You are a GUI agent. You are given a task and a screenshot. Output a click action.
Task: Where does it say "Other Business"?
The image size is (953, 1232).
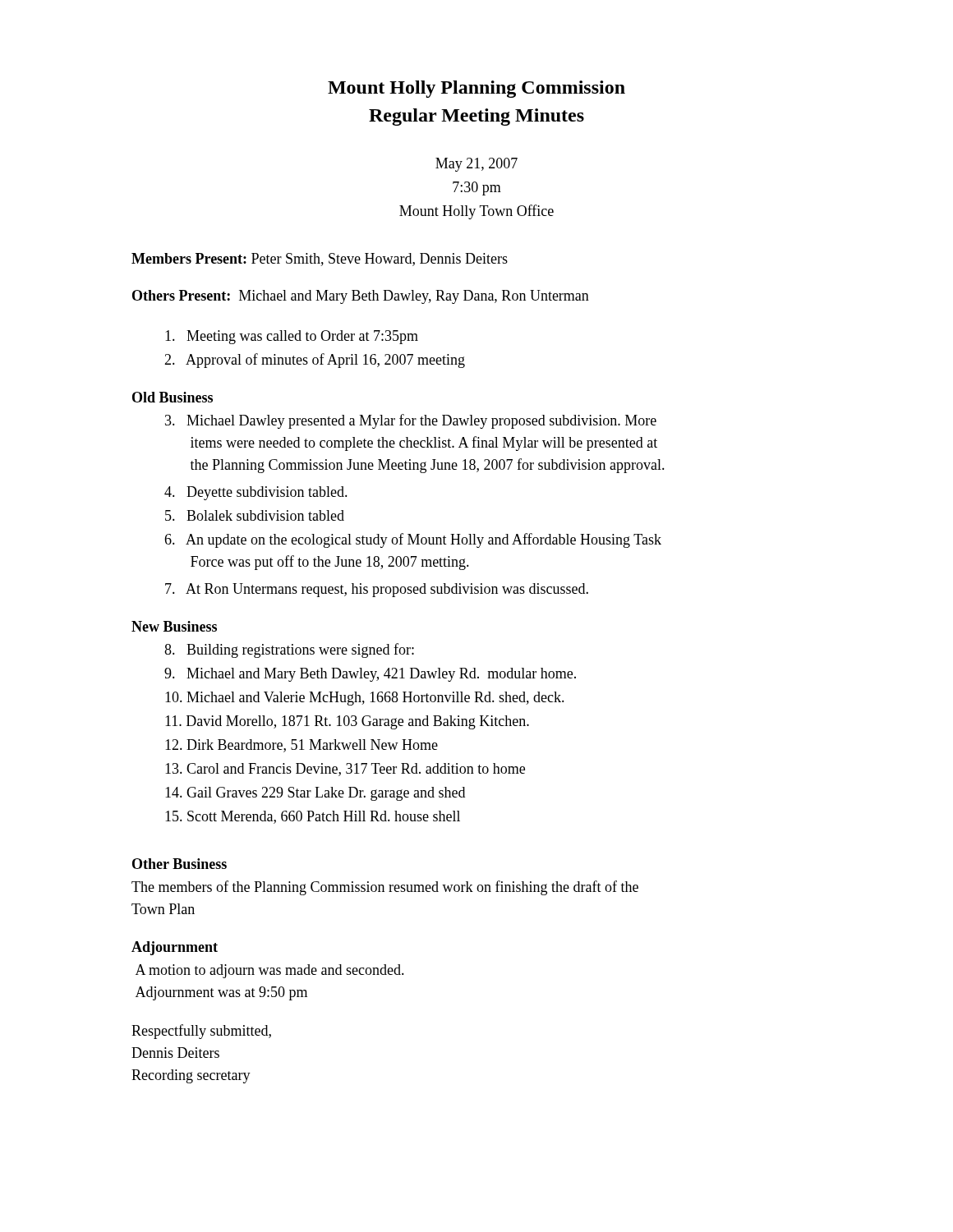pyautogui.click(x=179, y=864)
